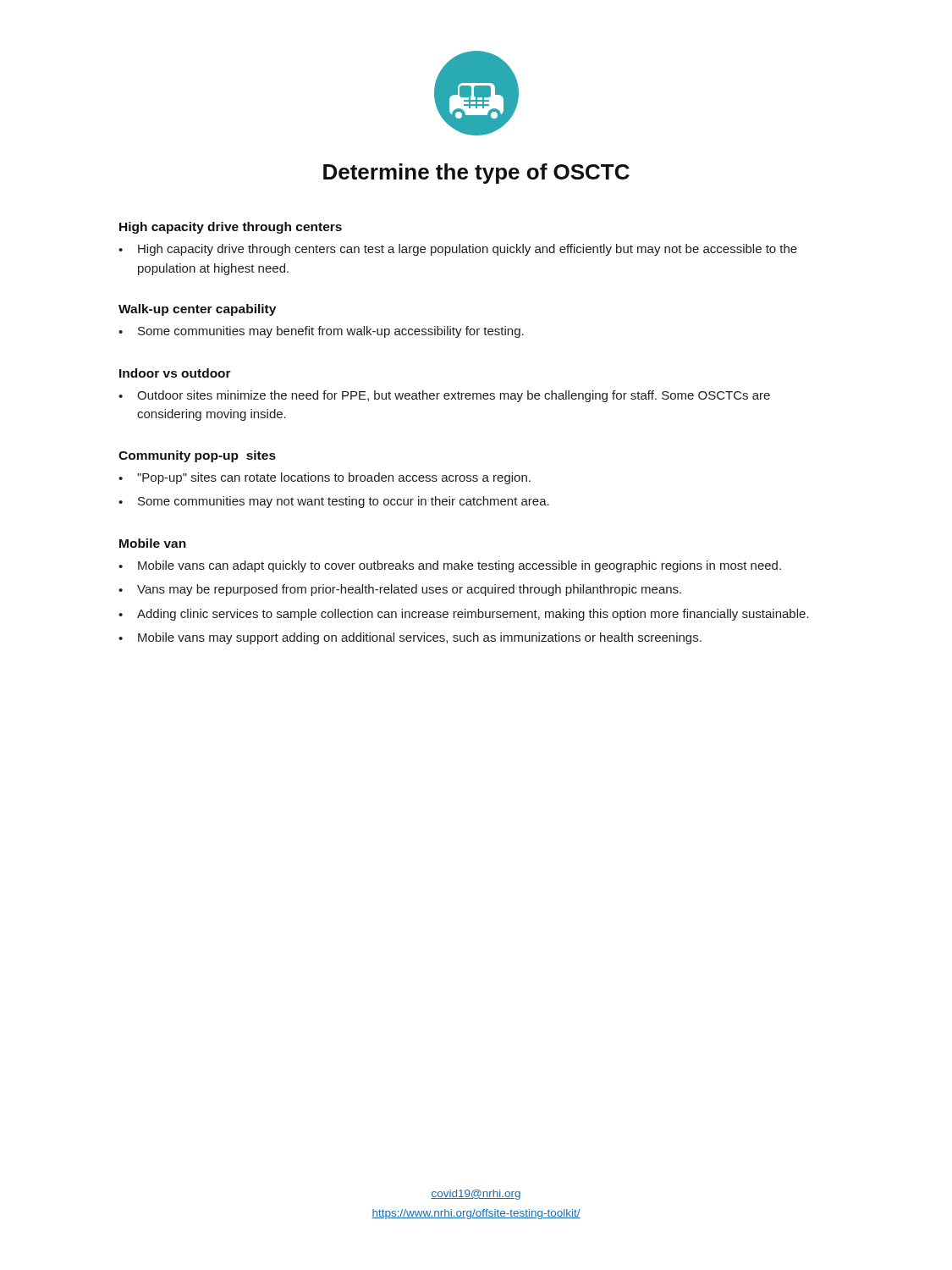The height and width of the screenshot is (1270, 952).
Task: Click the passage that begins "• High capacity drive through centers"
Action: pyautogui.click(x=476, y=259)
